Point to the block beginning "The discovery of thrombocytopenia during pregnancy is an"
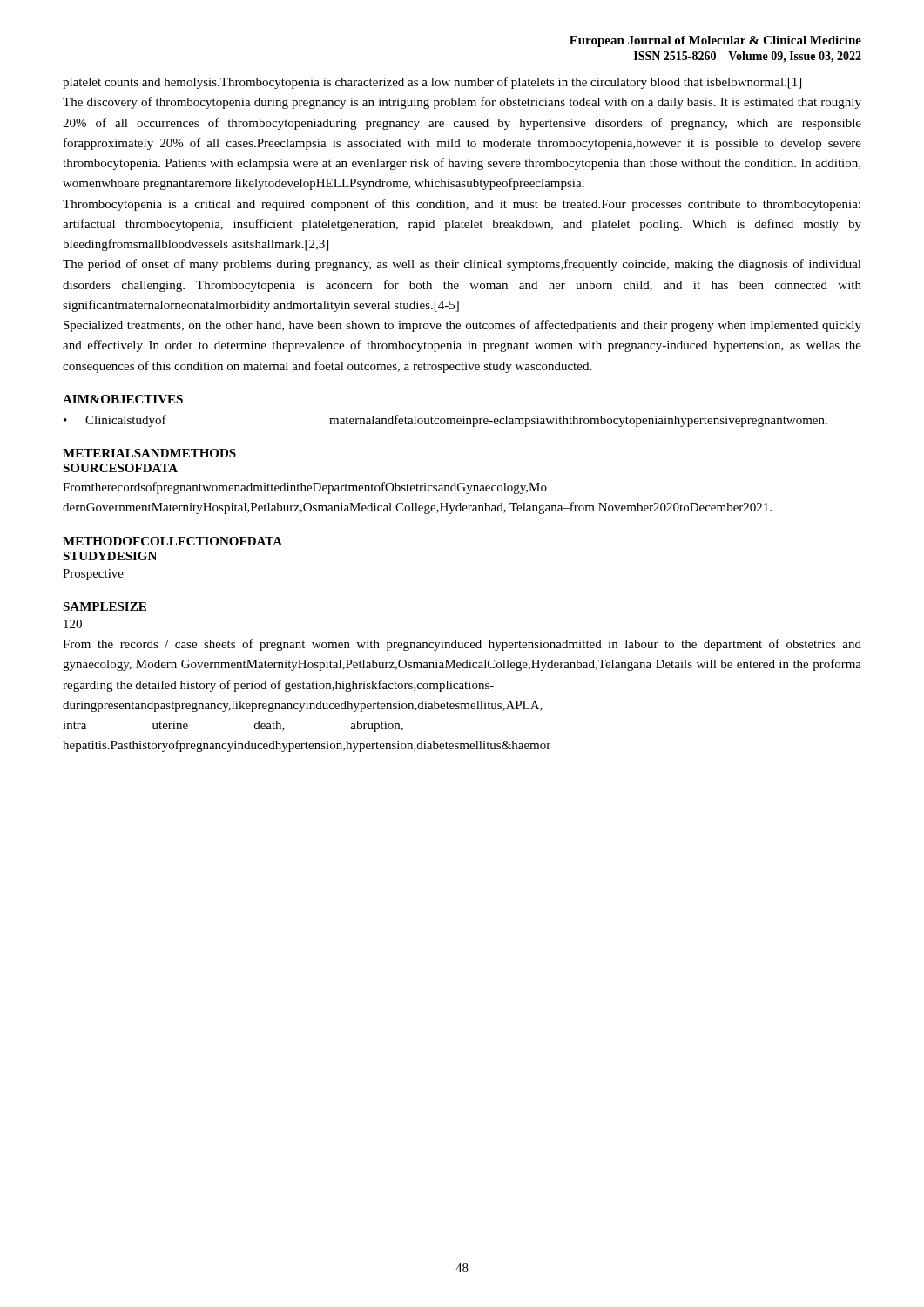 click(462, 143)
